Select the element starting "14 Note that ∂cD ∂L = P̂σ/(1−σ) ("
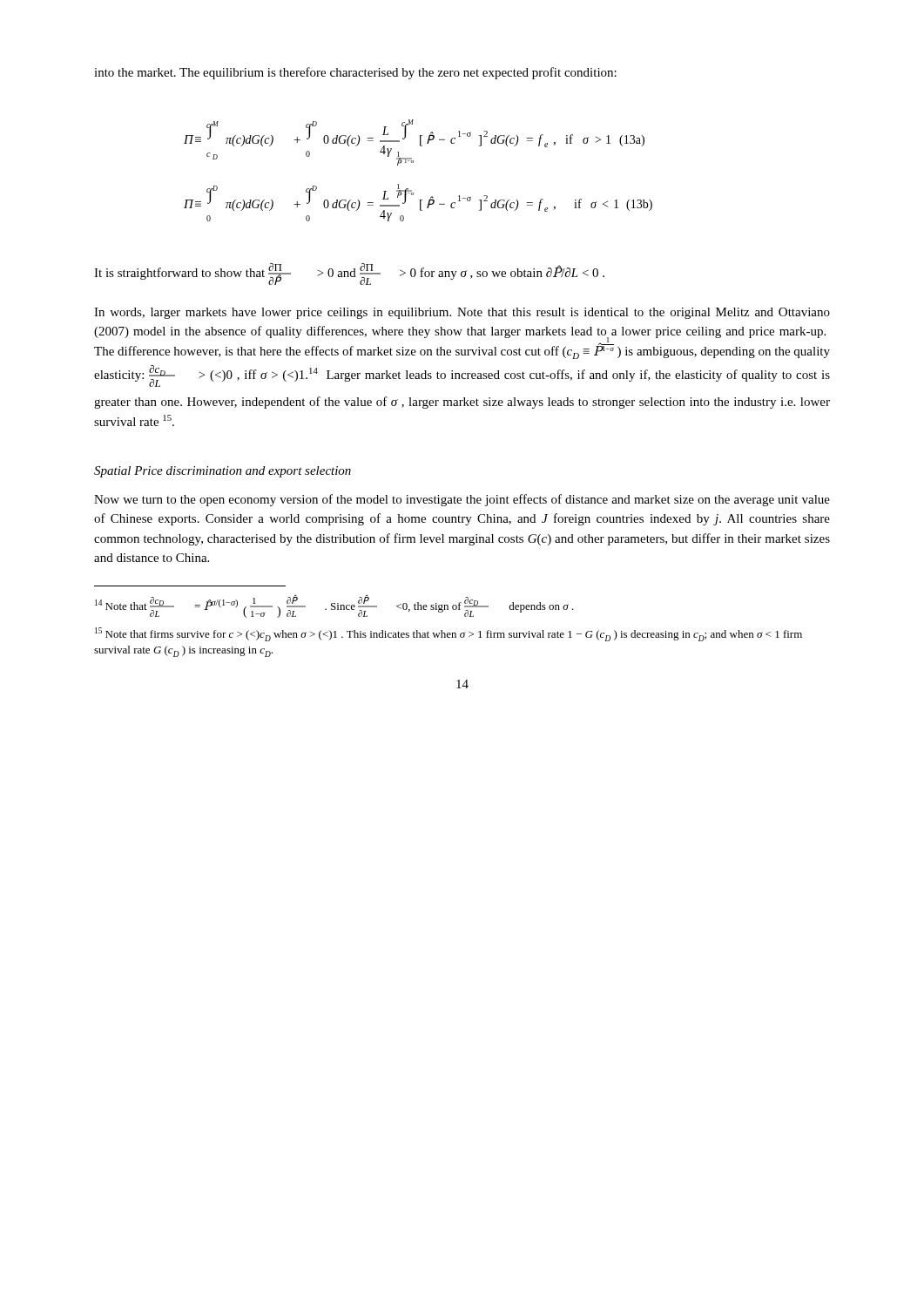Viewport: 924px width, 1307px height. [x=334, y=607]
